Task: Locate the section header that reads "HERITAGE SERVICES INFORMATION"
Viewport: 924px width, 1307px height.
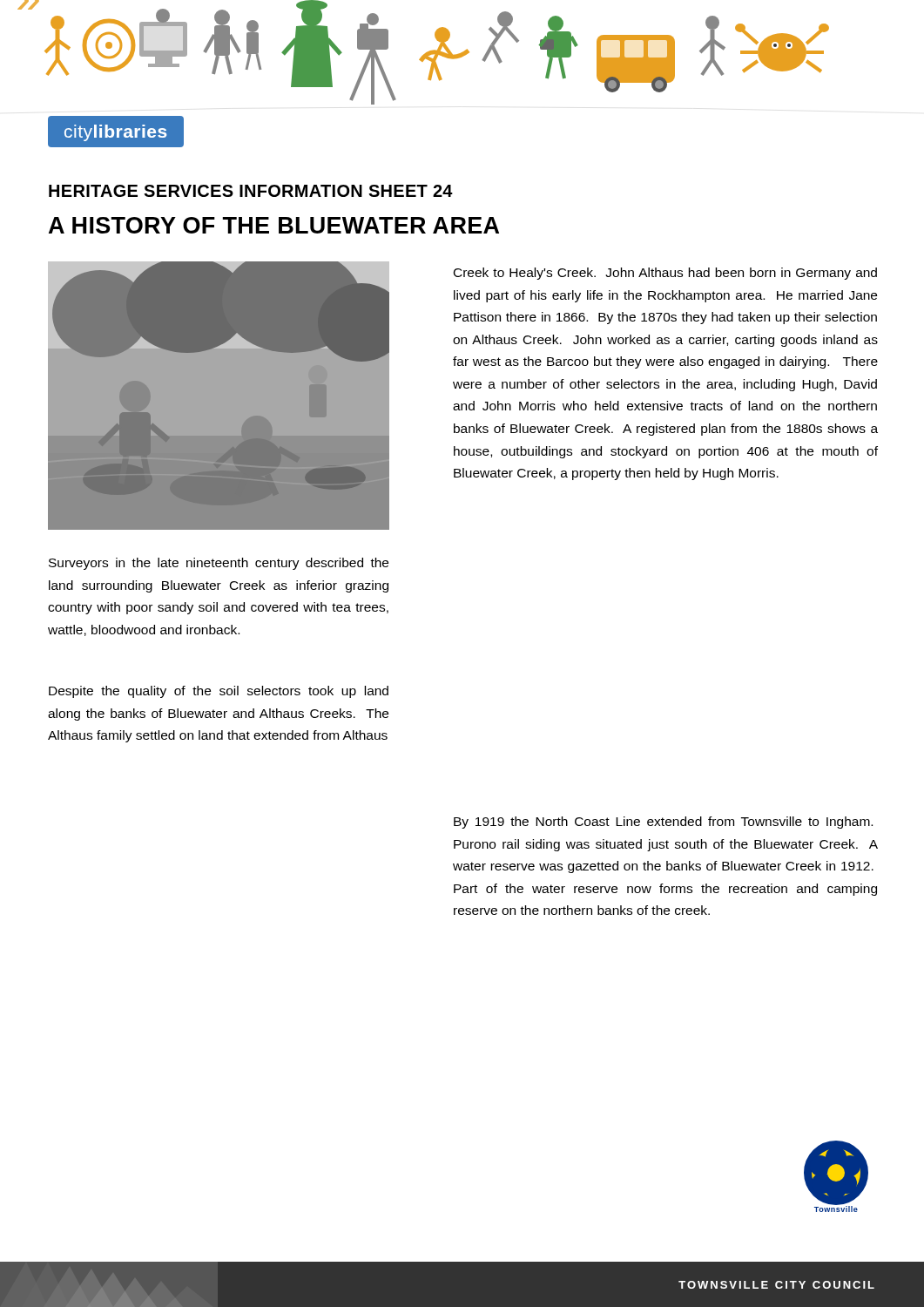Action: [353, 191]
